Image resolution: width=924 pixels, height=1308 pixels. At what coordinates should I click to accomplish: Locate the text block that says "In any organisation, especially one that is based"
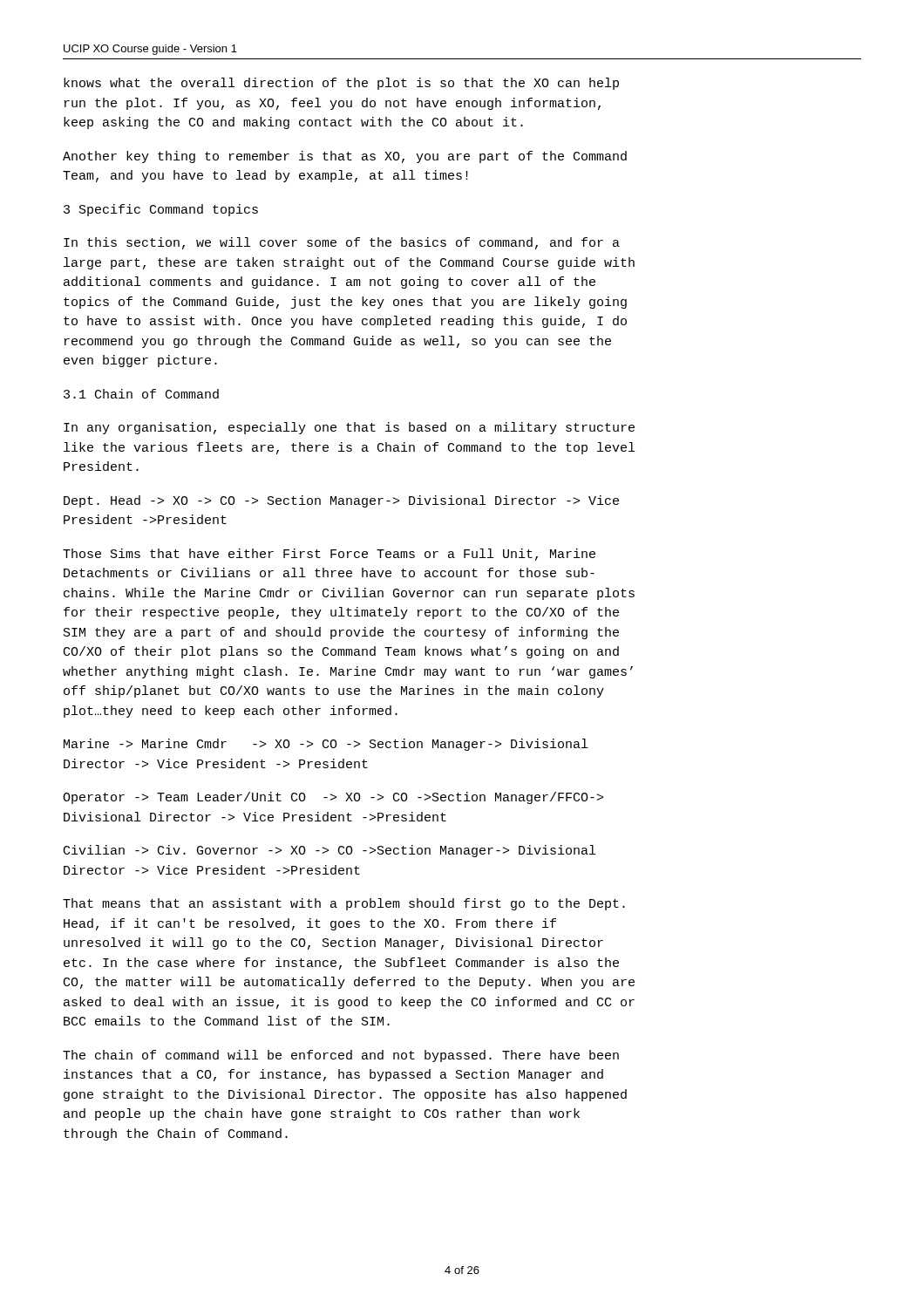[349, 448]
